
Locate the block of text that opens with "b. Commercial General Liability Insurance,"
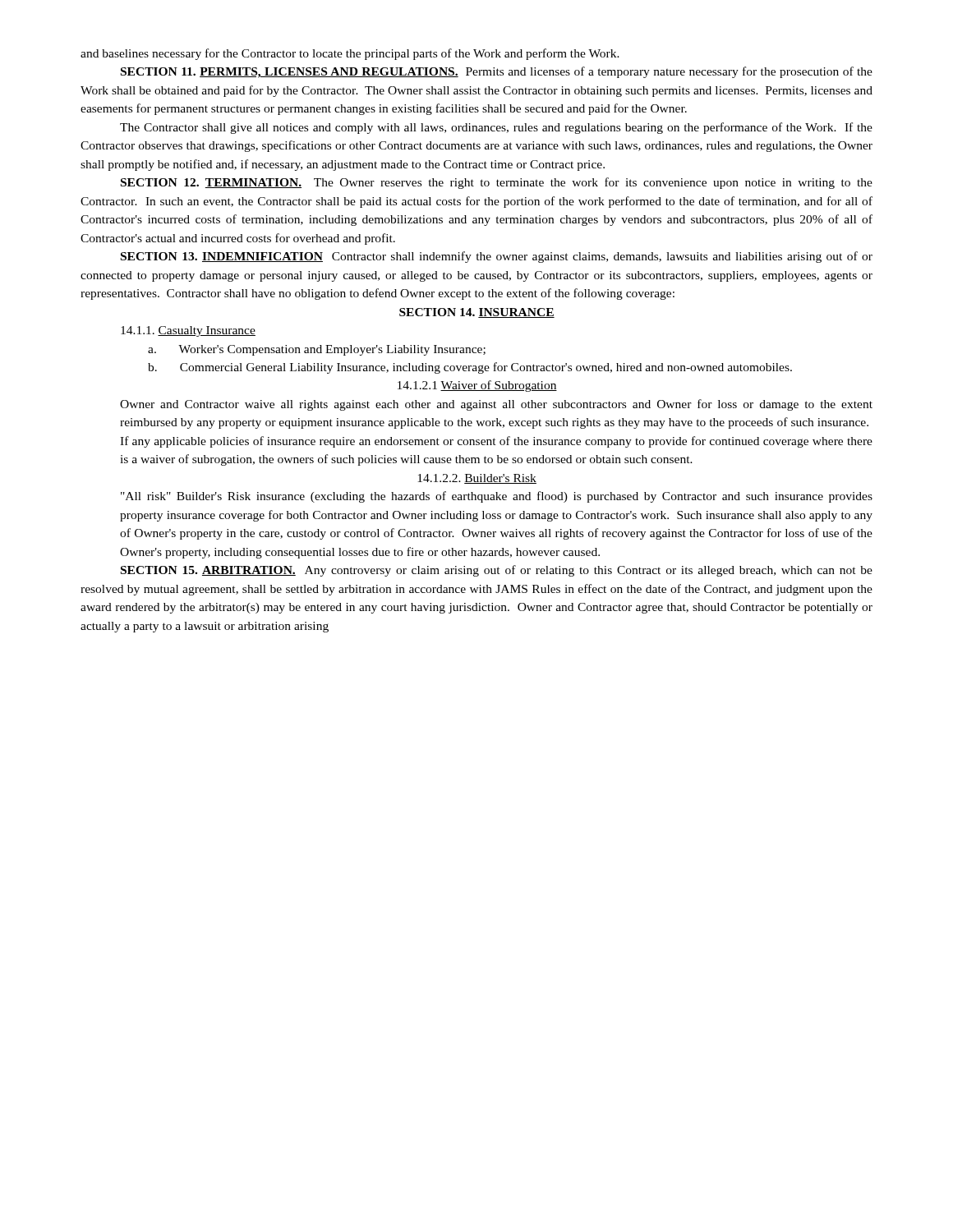tap(510, 367)
